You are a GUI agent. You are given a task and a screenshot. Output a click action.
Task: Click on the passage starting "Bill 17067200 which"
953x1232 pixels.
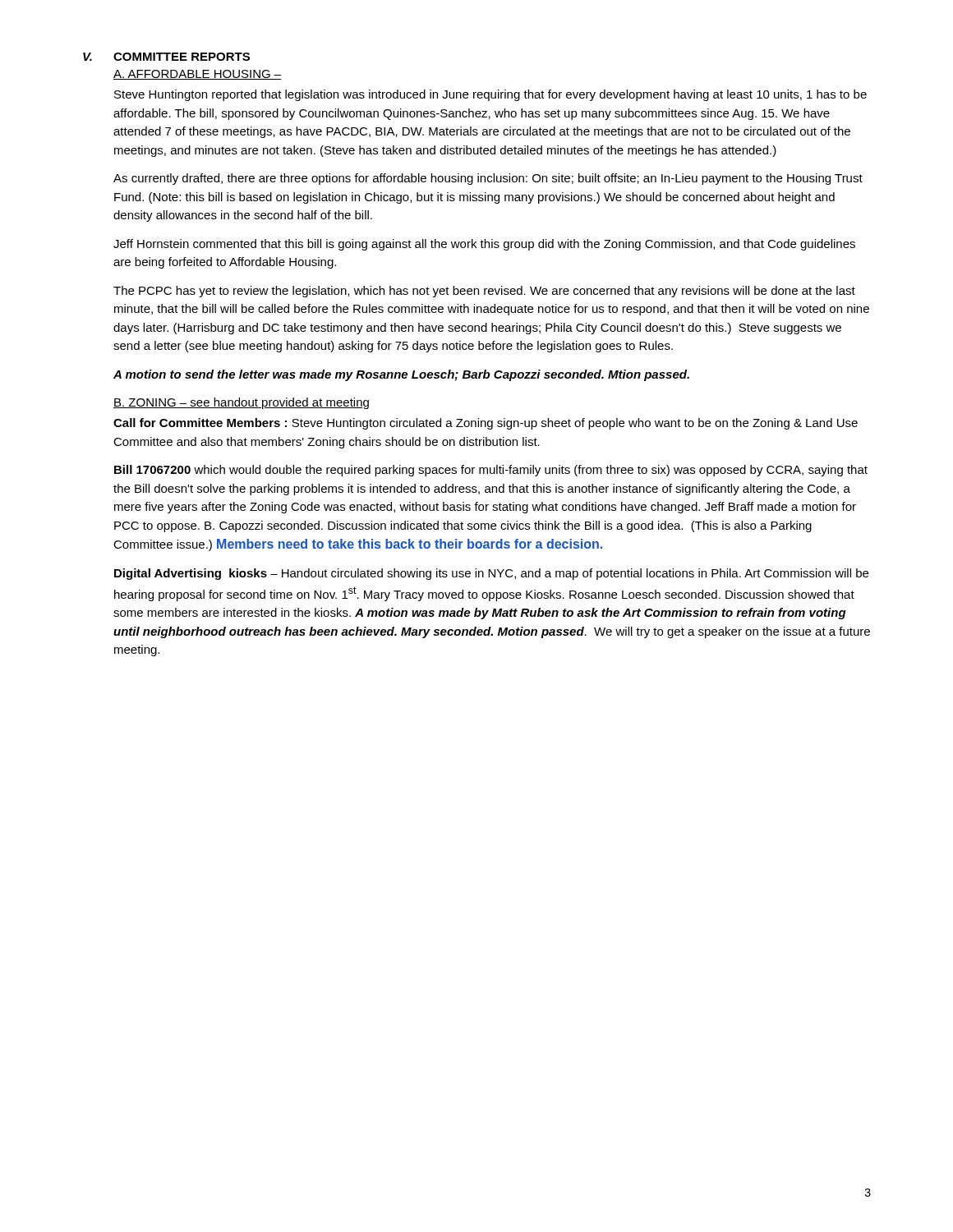(490, 507)
